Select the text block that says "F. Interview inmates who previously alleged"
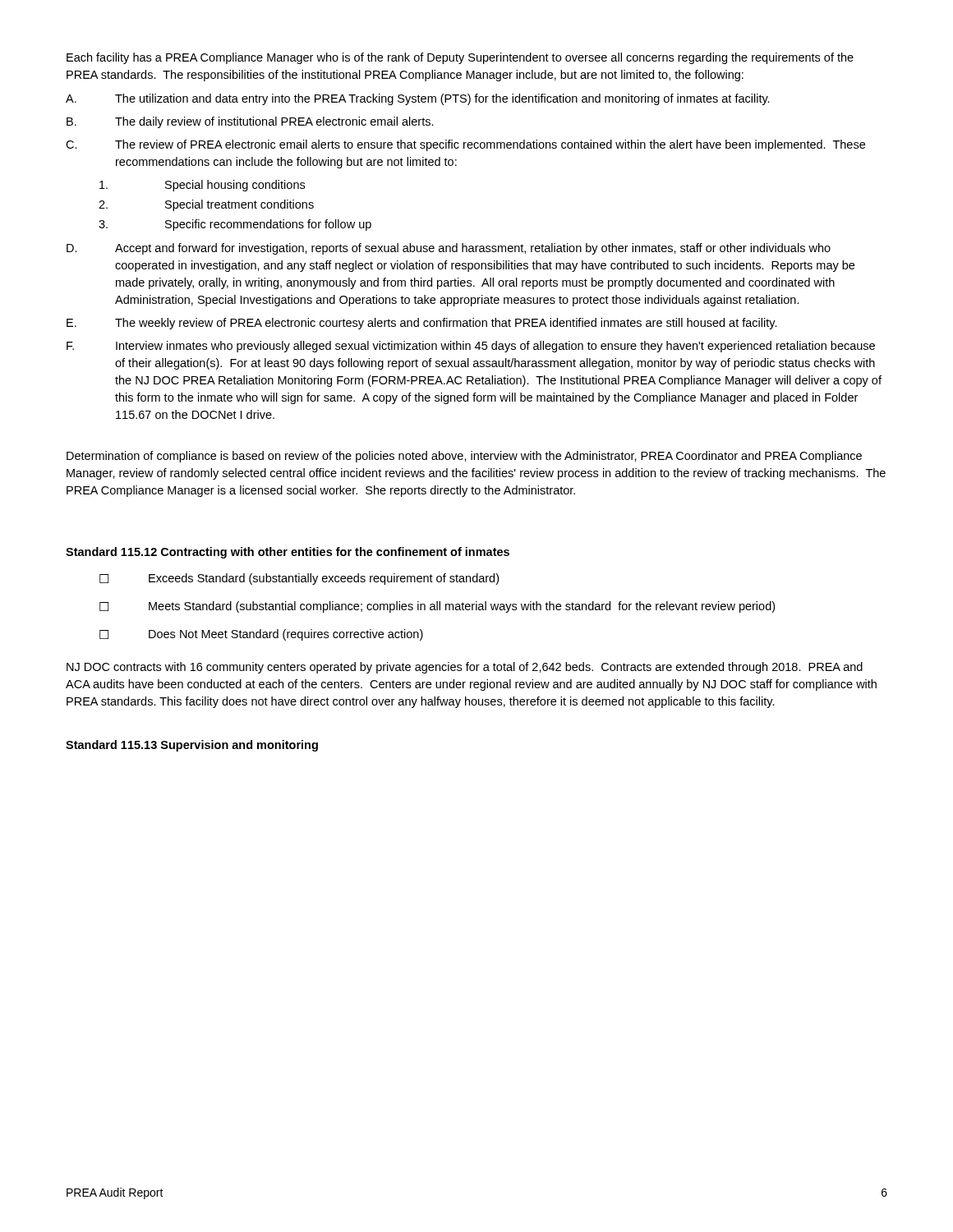Viewport: 953px width, 1232px height. pyautogui.click(x=476, y=381)
